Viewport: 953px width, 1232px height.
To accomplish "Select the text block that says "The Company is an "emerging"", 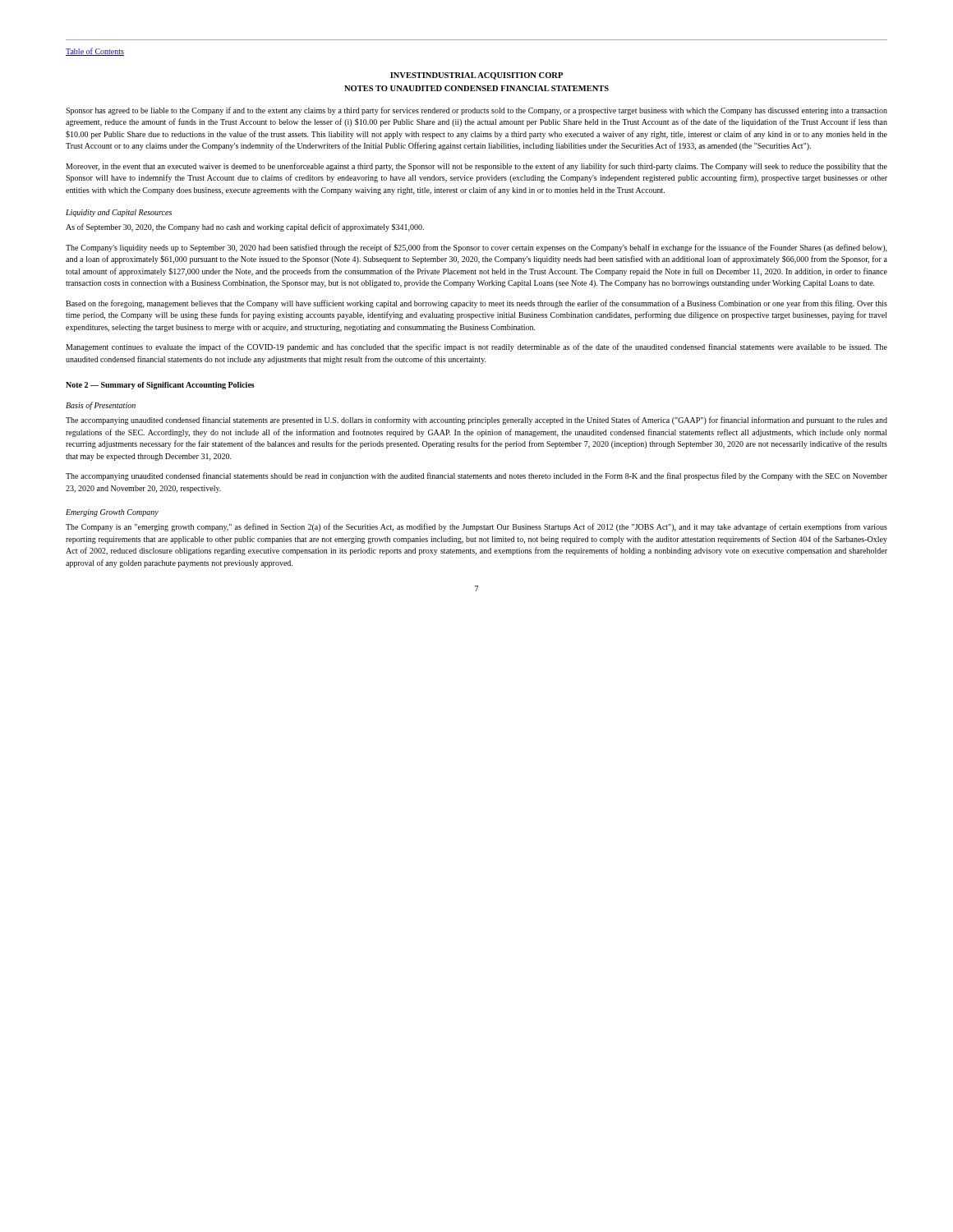I will pyautogui.click(x=476, y=545).
